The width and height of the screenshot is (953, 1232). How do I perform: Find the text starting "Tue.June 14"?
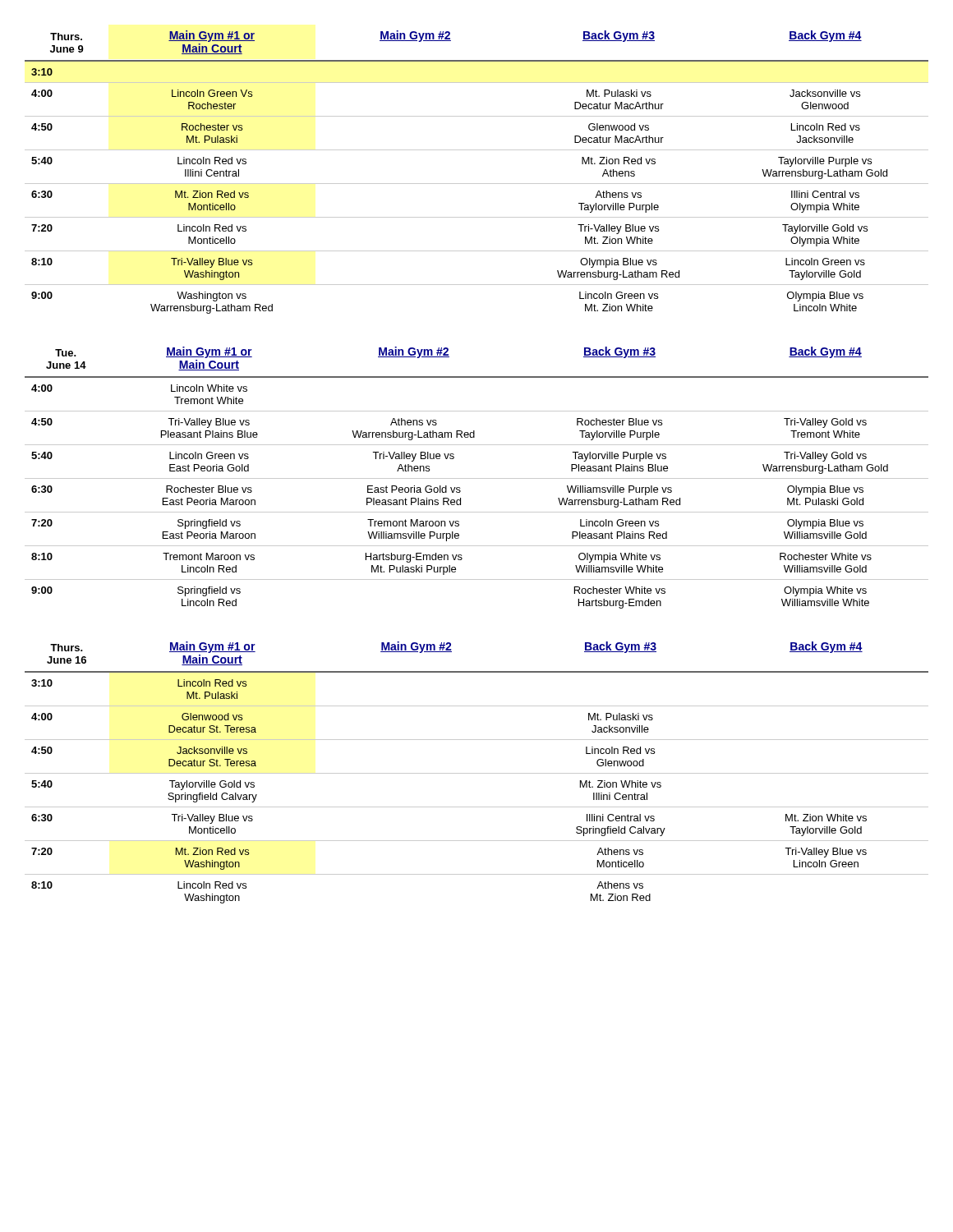pyautogui.click(x=66, y=359)
